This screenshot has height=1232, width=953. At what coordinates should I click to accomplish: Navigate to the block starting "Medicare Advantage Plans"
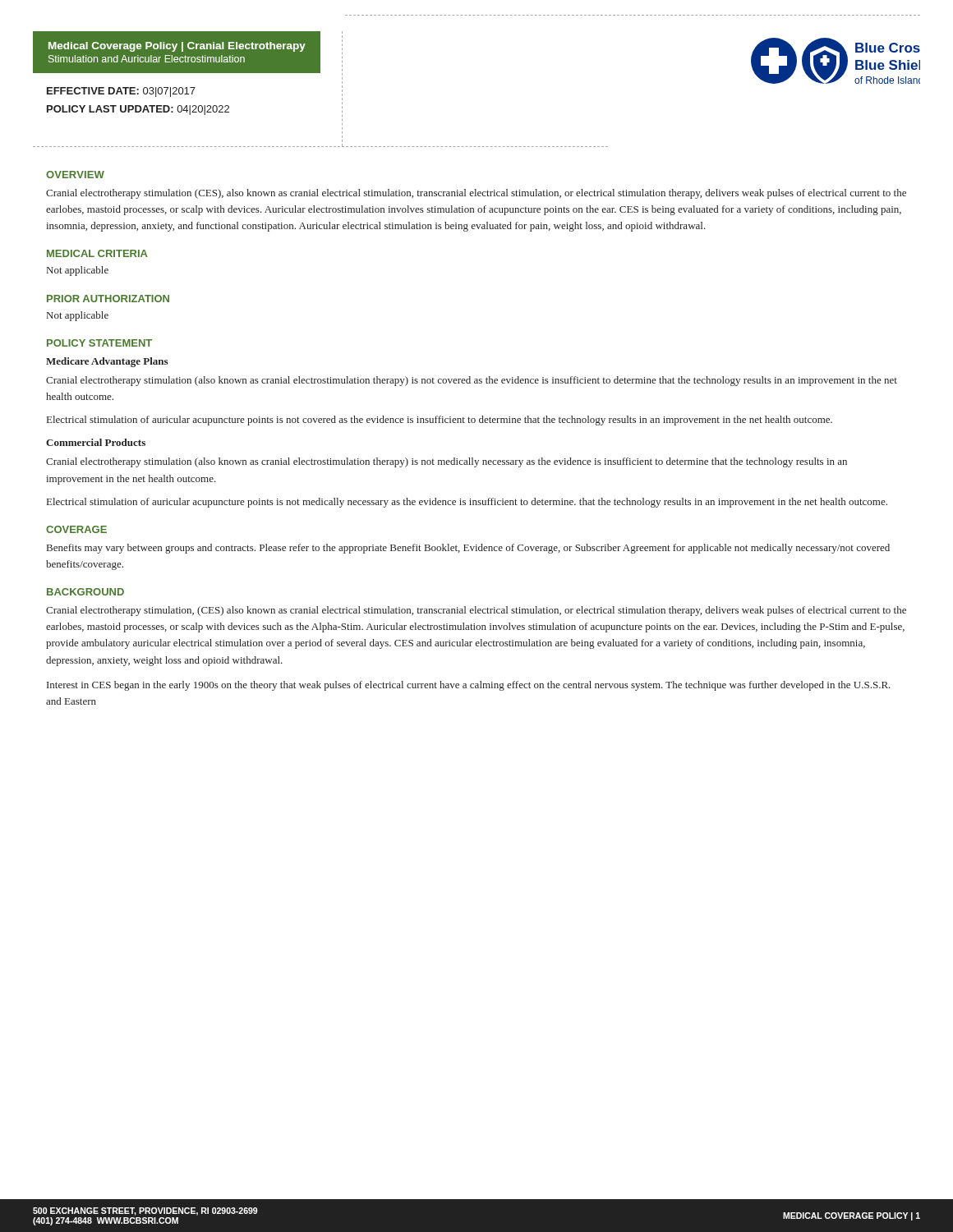click(x=107, y=361)
